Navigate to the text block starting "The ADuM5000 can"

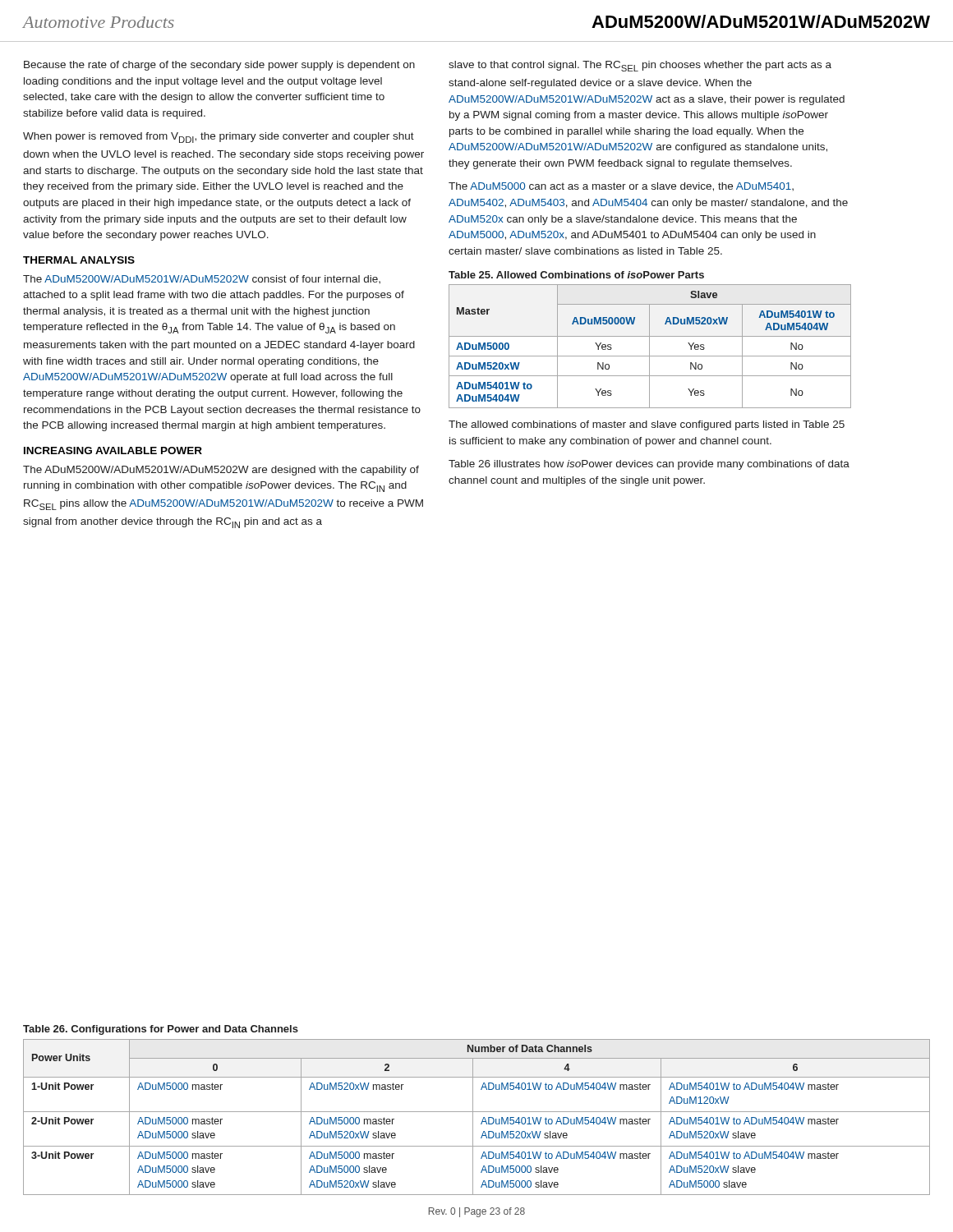650,219
